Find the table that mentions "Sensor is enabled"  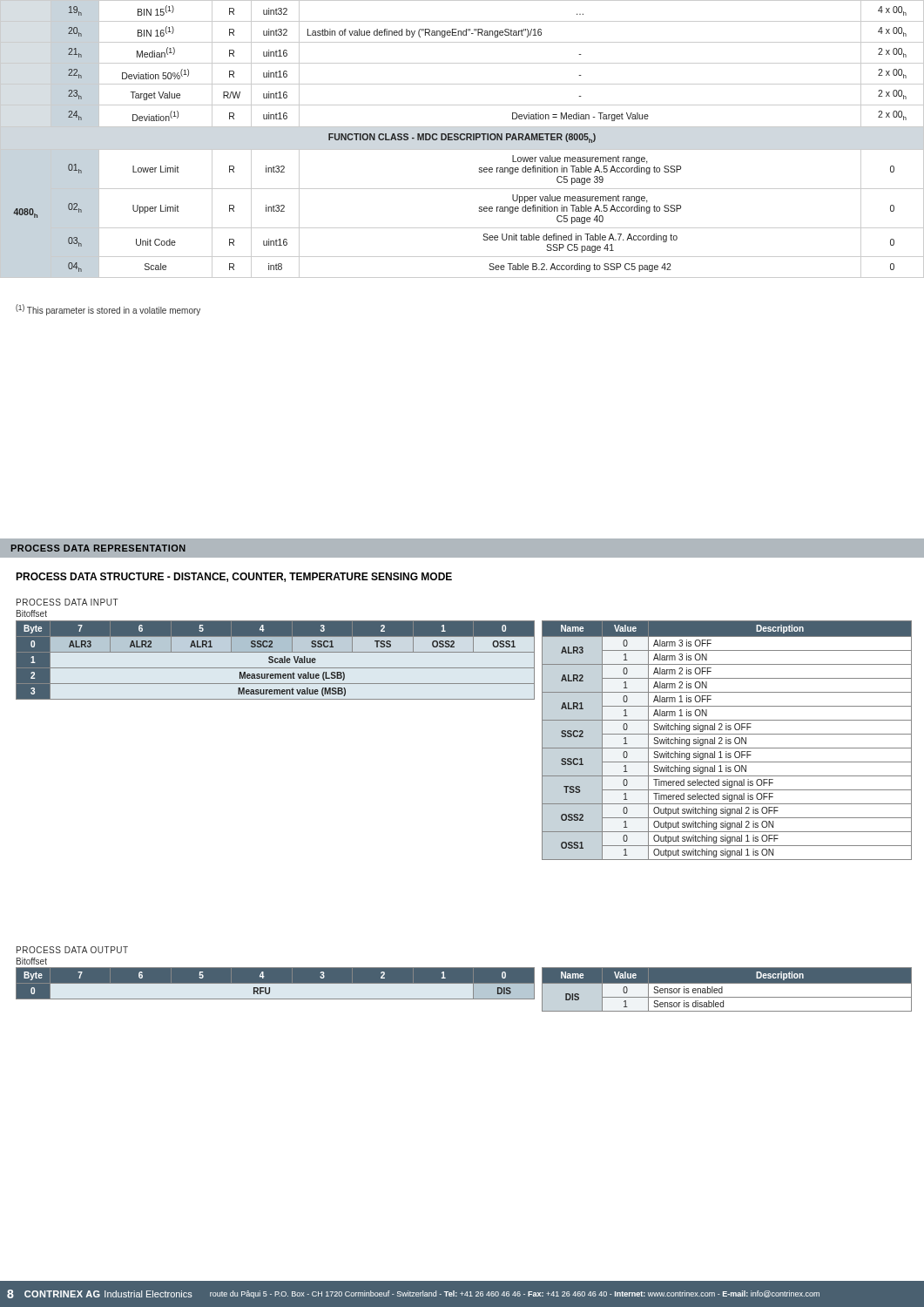727,989
